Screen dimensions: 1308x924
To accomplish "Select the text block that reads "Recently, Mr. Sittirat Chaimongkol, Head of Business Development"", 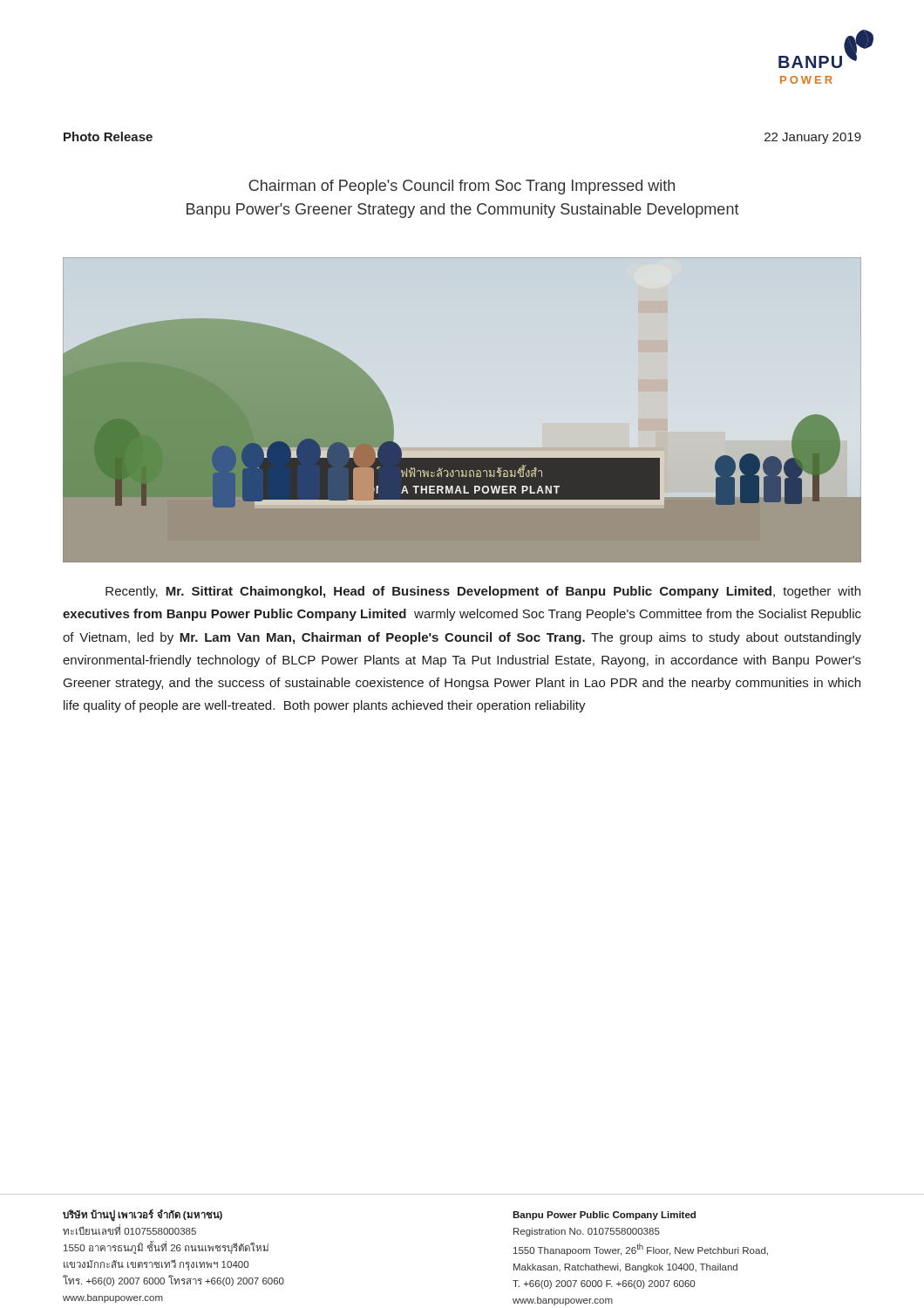I will point(462,648).
